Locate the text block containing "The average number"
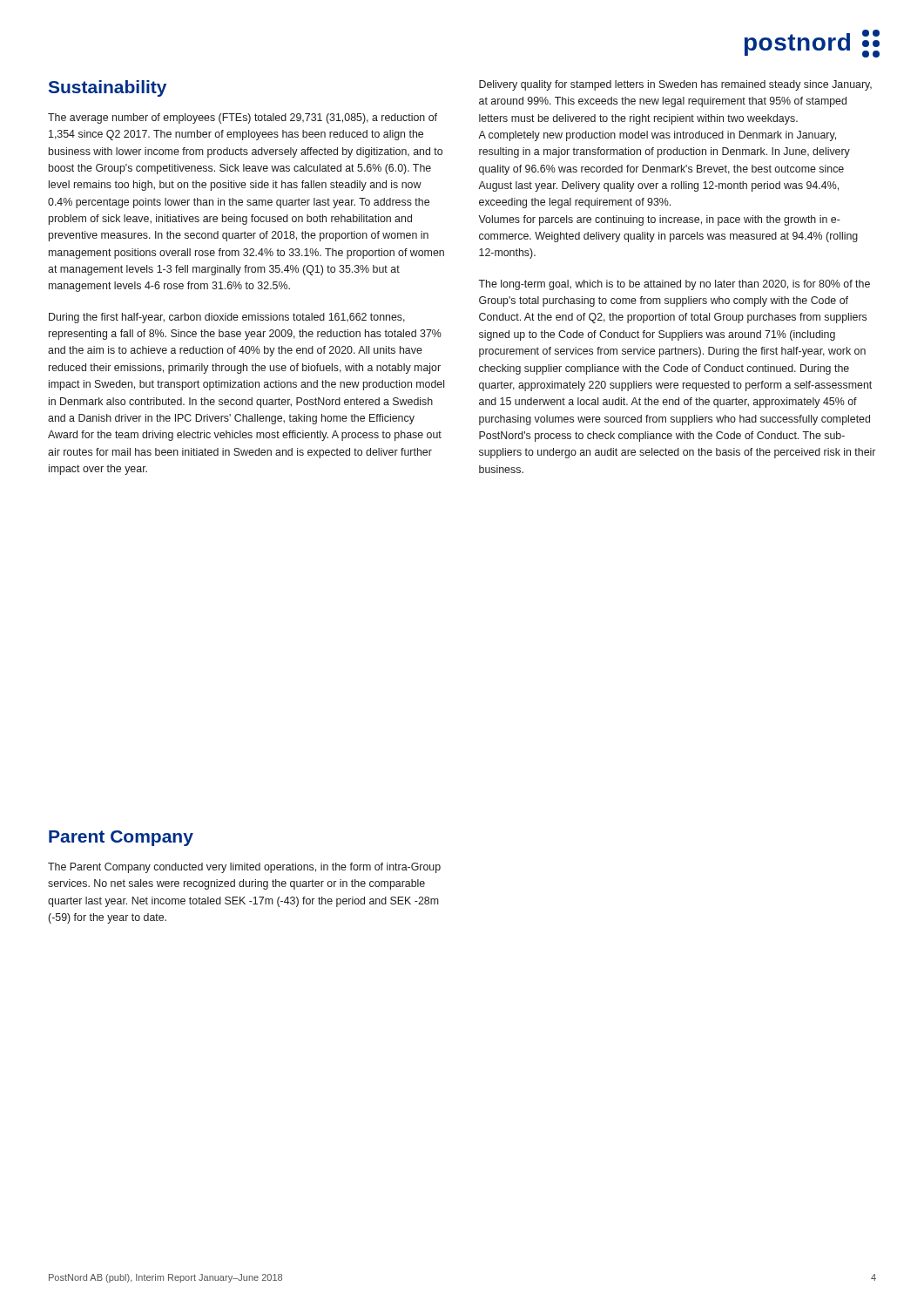924x1307 pixels. [246, 202]
